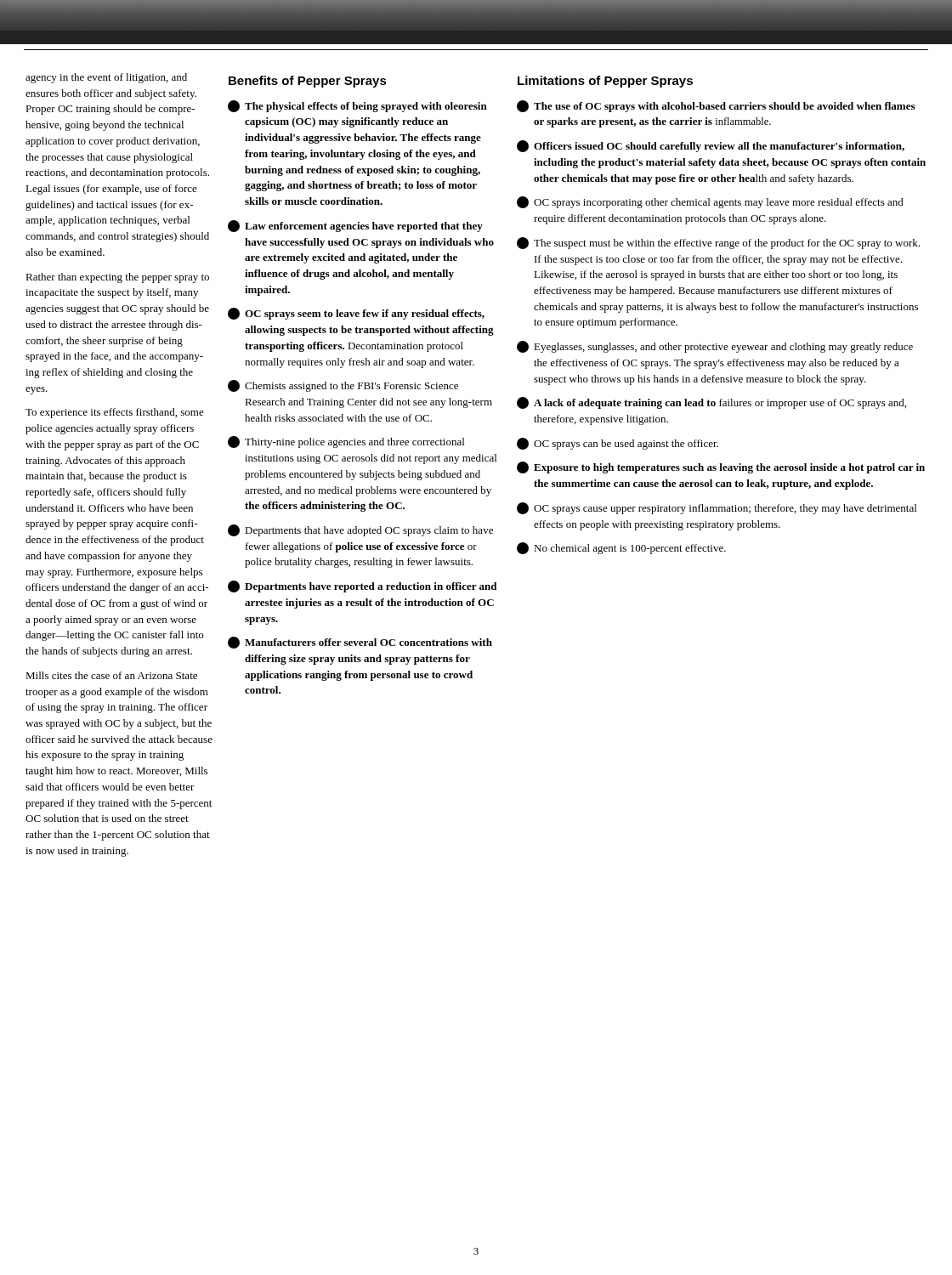952x1275 pixels.
Task: Point to the element starting "To experience its effects firsthand, some"
Action: click(117, 531)
